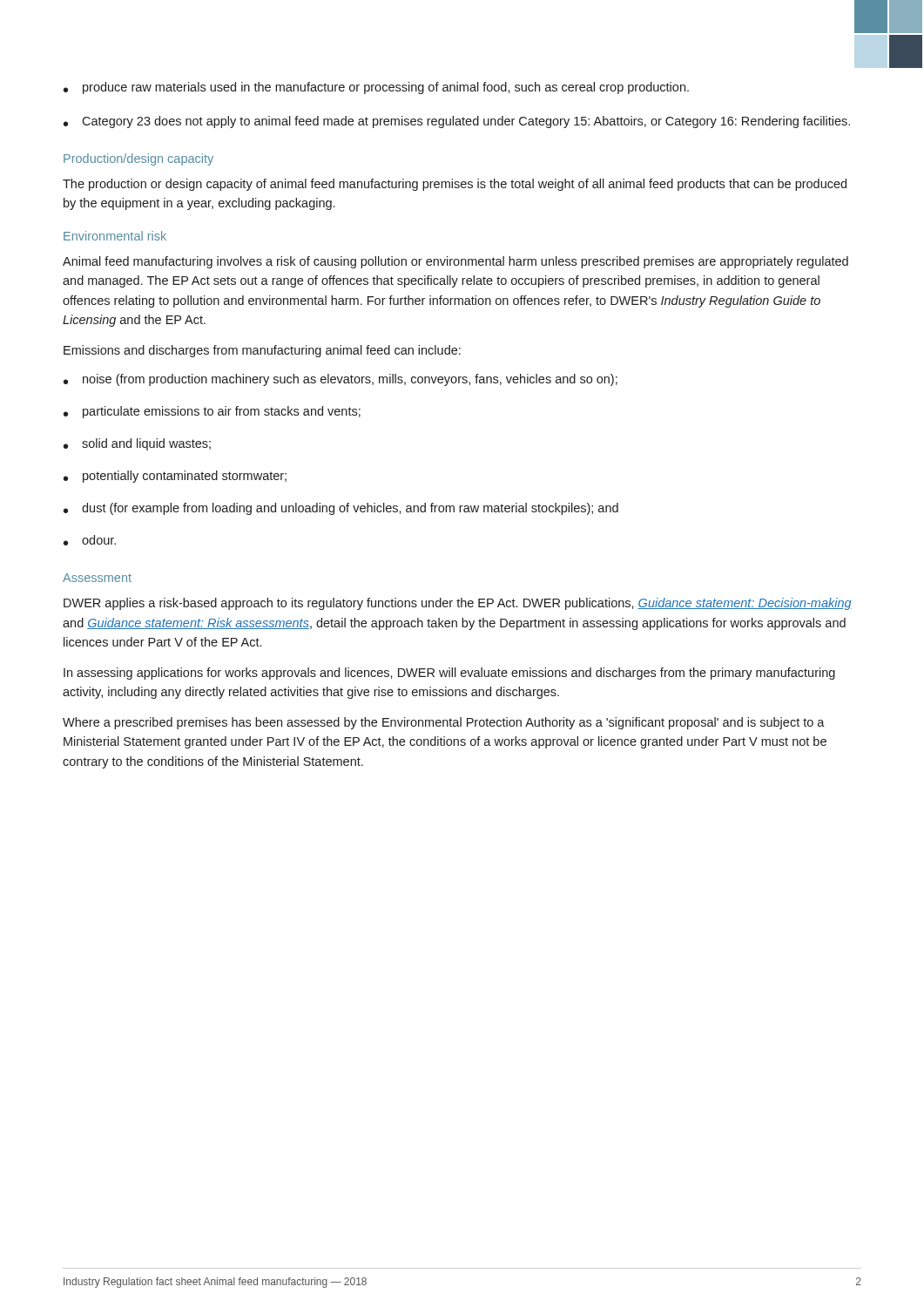924x1307 pixels.
Task: Find the section header that says "Production/design capacity"
Action: [138, 159]
